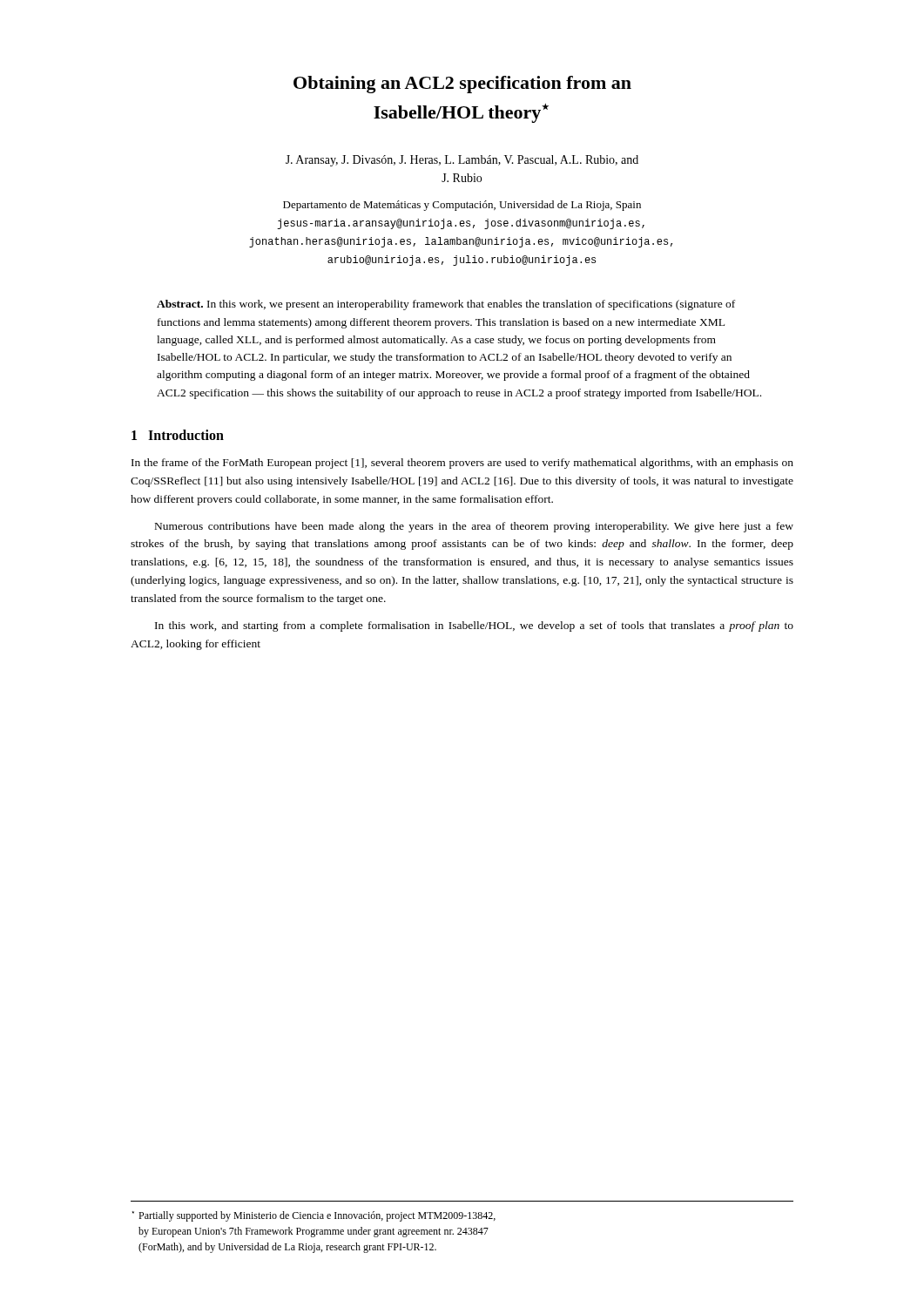This screenshot has width=924, height=1307.
Task: Click on the text block that reads "In the frame of the"
Action: pyautogui.click(x=462, y=480)
